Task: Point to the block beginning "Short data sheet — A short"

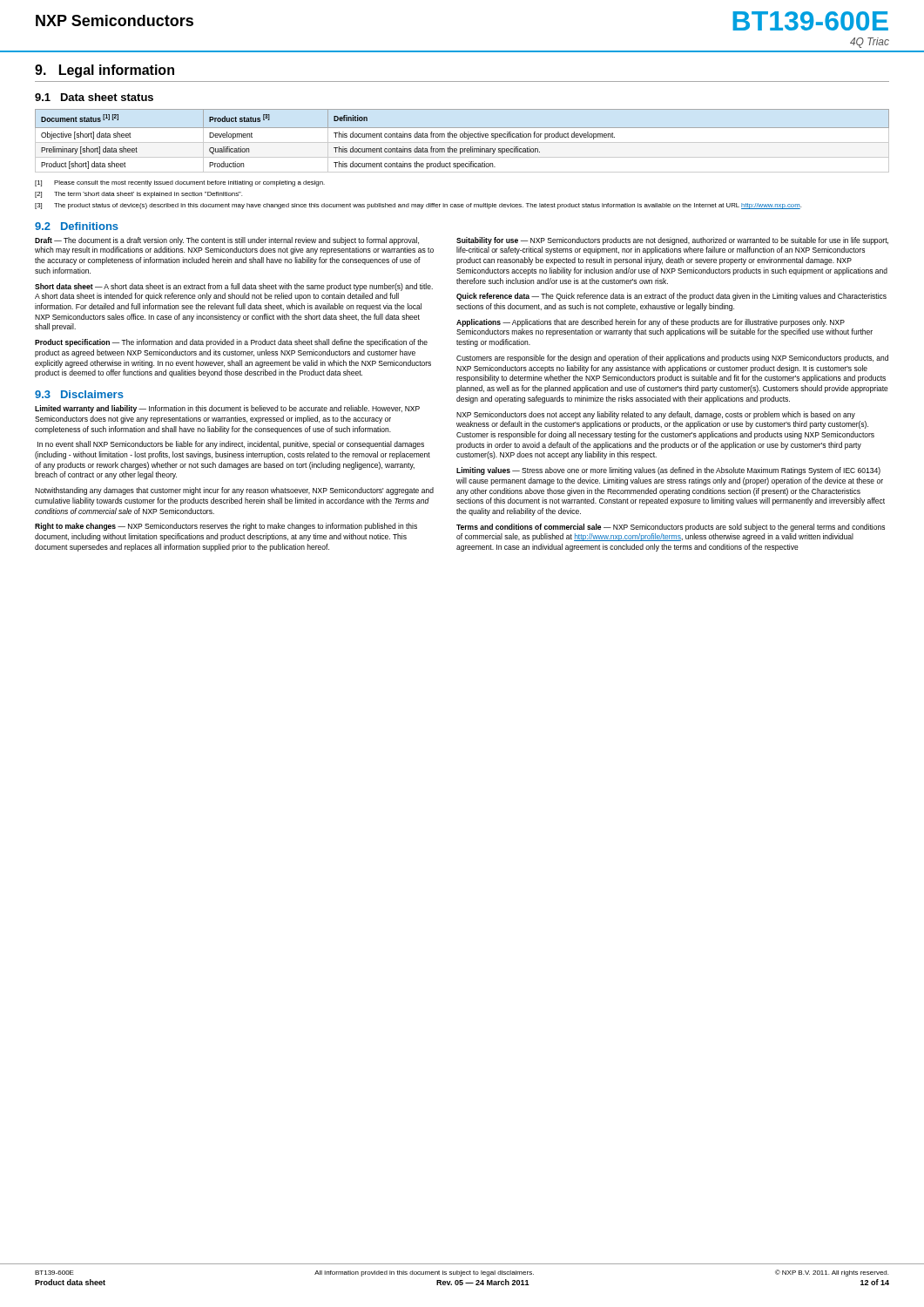Action: click(x=234, y=307)
